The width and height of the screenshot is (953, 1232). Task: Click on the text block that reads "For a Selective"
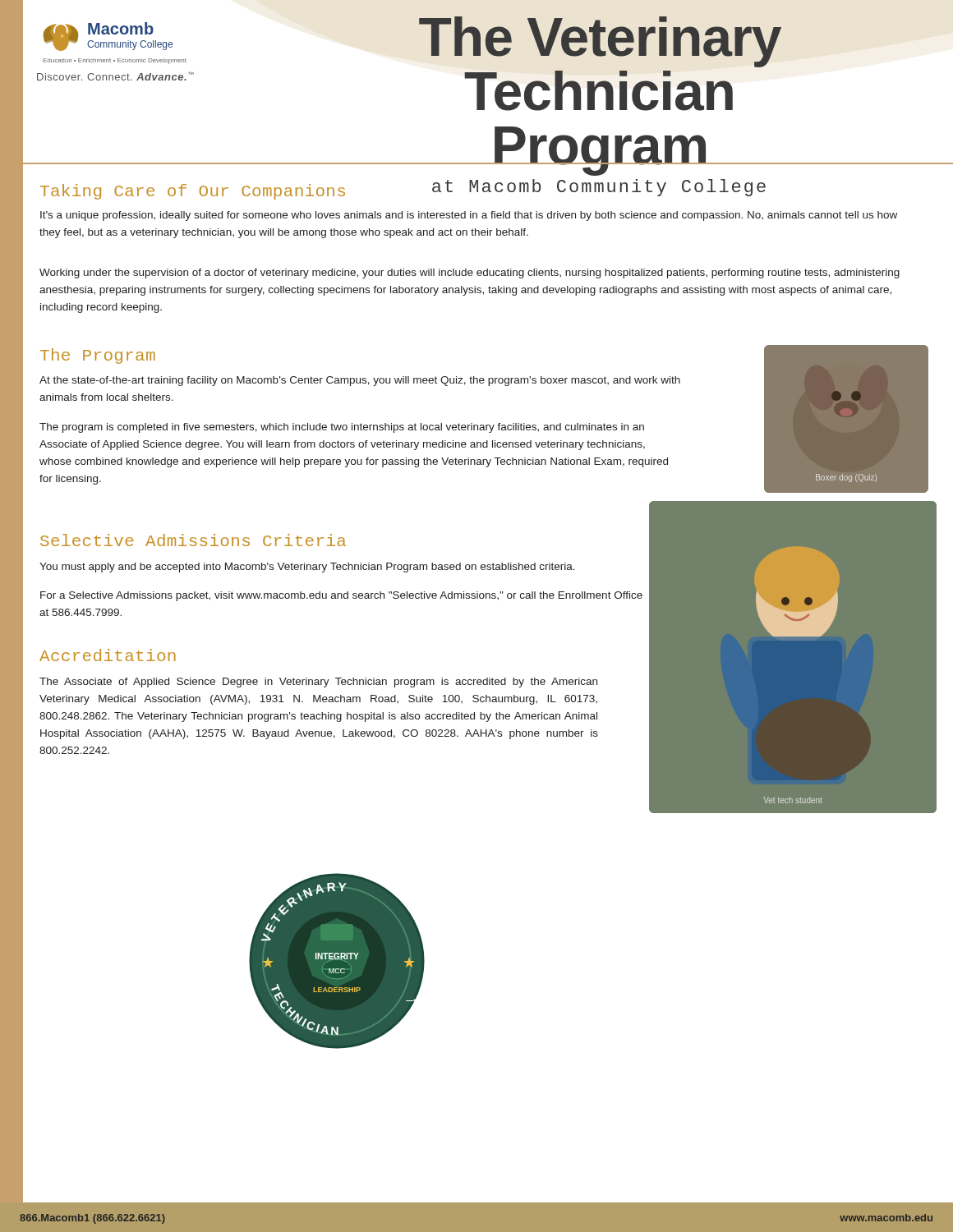(x=341, y=604)
